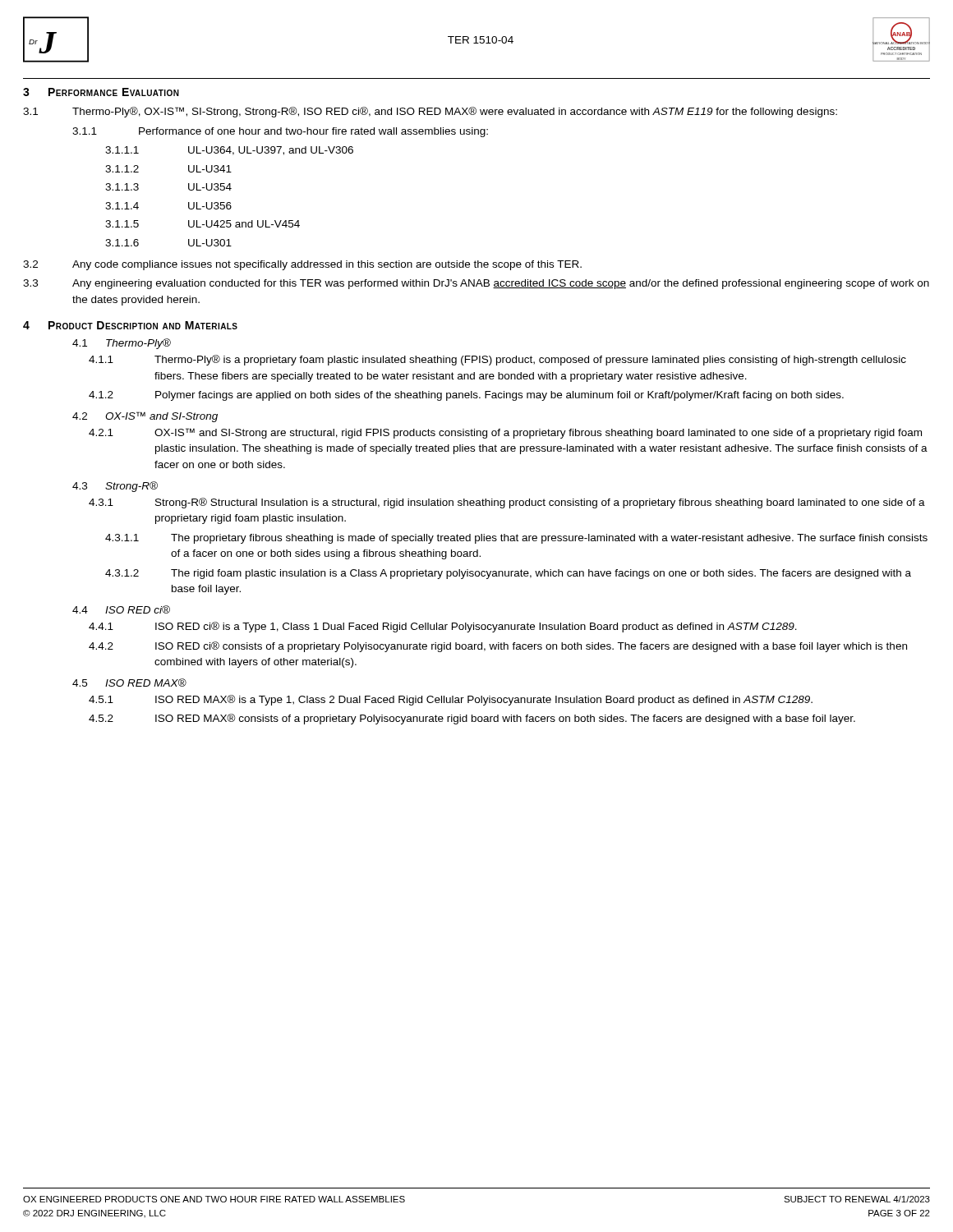Click on the text block starting "3.1.1.2 UL-U341"
The width and height of the screenshot is (953, 1232).
tap(117, 169)
